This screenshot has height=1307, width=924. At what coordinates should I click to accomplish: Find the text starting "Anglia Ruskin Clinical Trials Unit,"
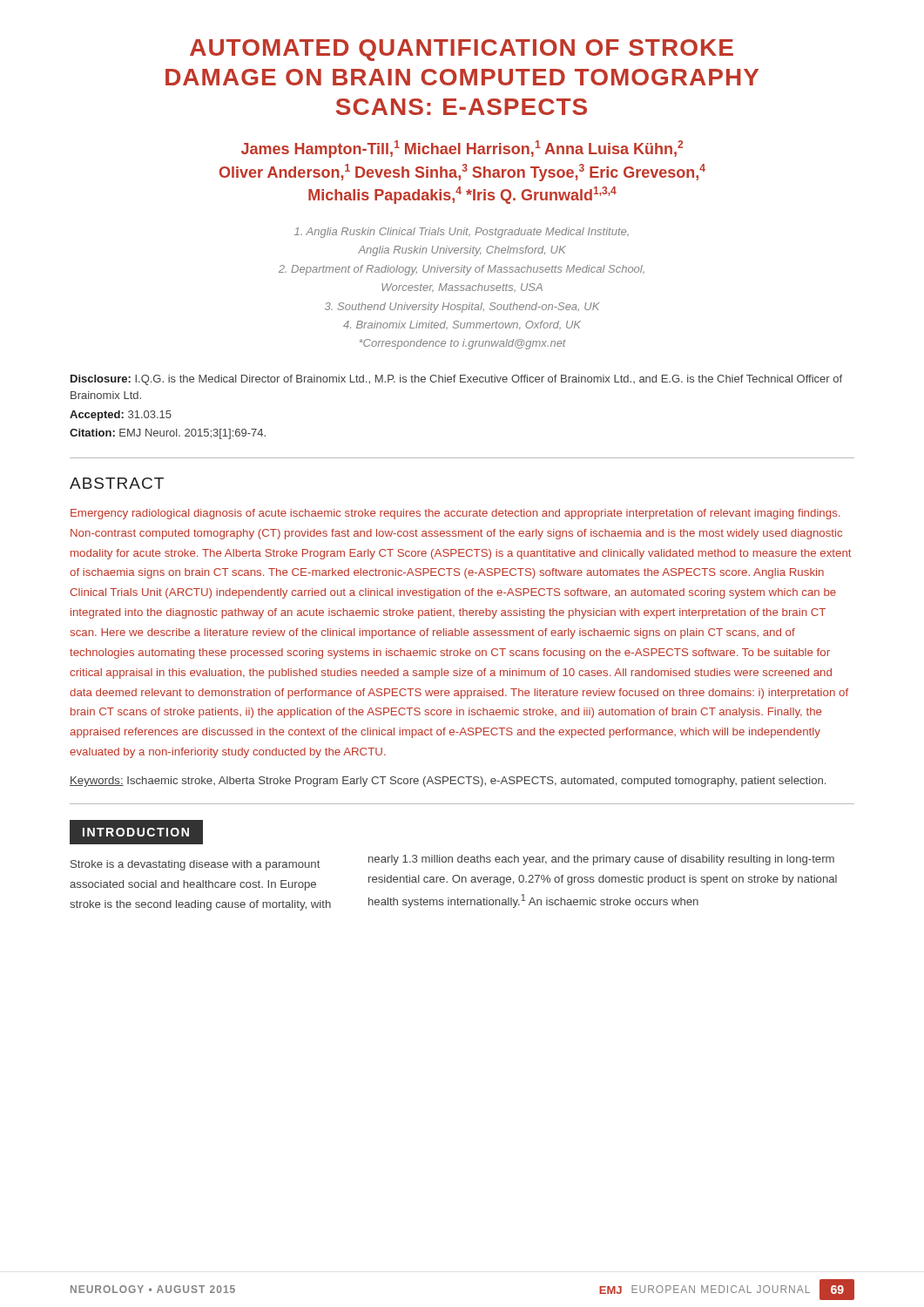(x=462, y=287)
